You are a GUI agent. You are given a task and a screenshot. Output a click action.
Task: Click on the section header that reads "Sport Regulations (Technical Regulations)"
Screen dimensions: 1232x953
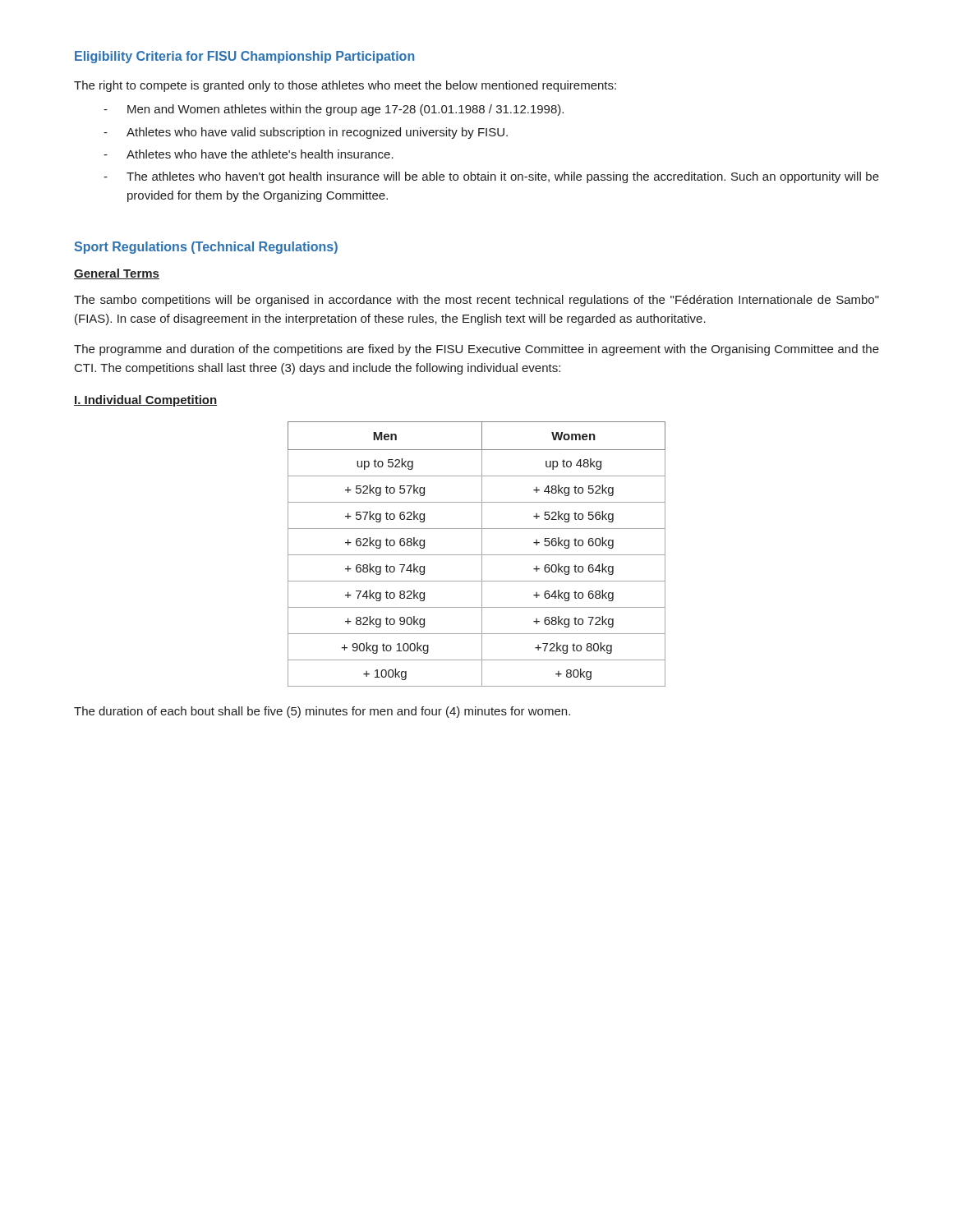[206, 246]
